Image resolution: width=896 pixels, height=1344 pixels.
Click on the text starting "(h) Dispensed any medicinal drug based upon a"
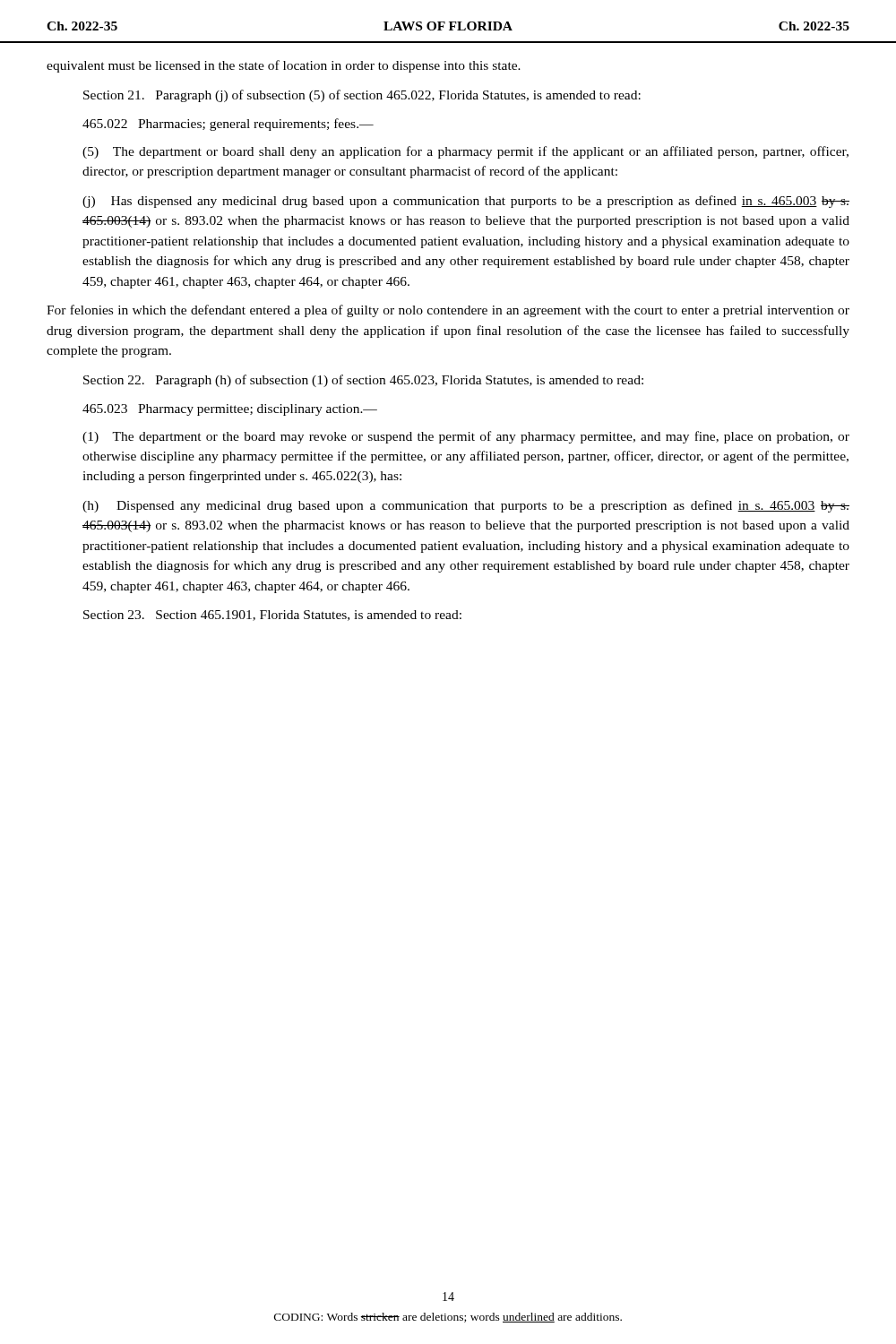pyautogui.click(x=466, y=545)
